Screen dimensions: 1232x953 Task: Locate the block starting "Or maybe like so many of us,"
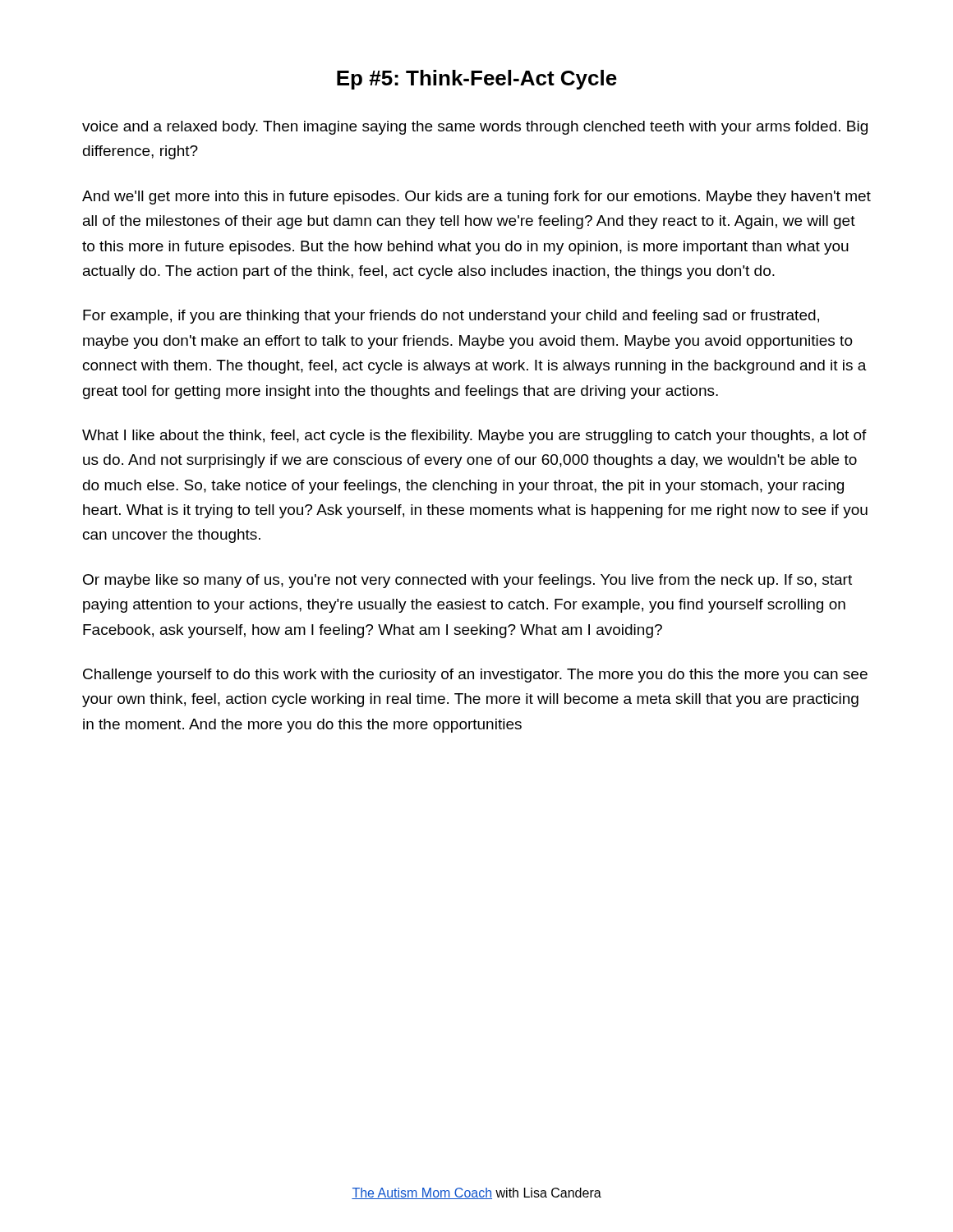coord(467,604)
